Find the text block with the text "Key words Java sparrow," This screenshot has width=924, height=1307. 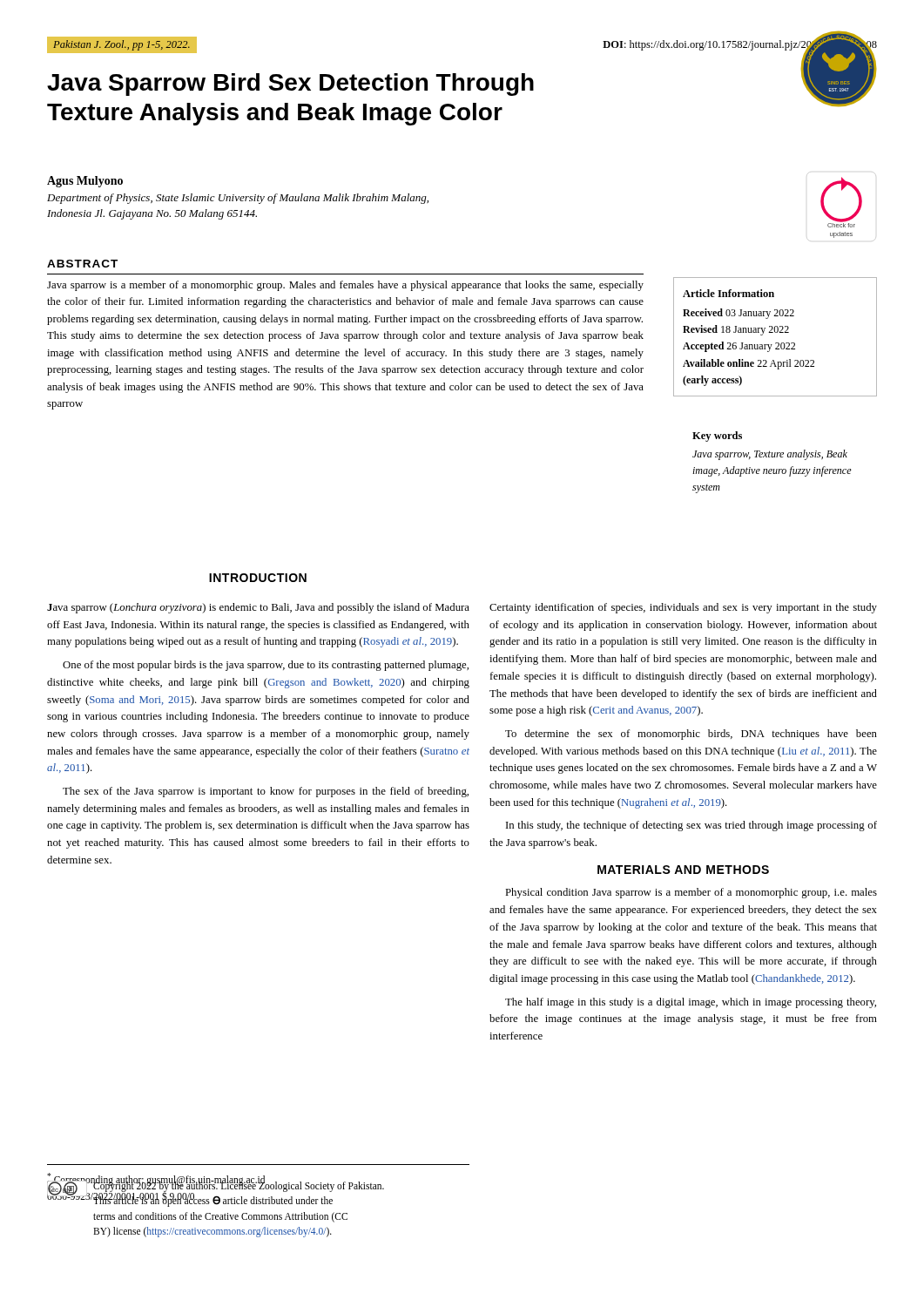(x=785, y=462)
